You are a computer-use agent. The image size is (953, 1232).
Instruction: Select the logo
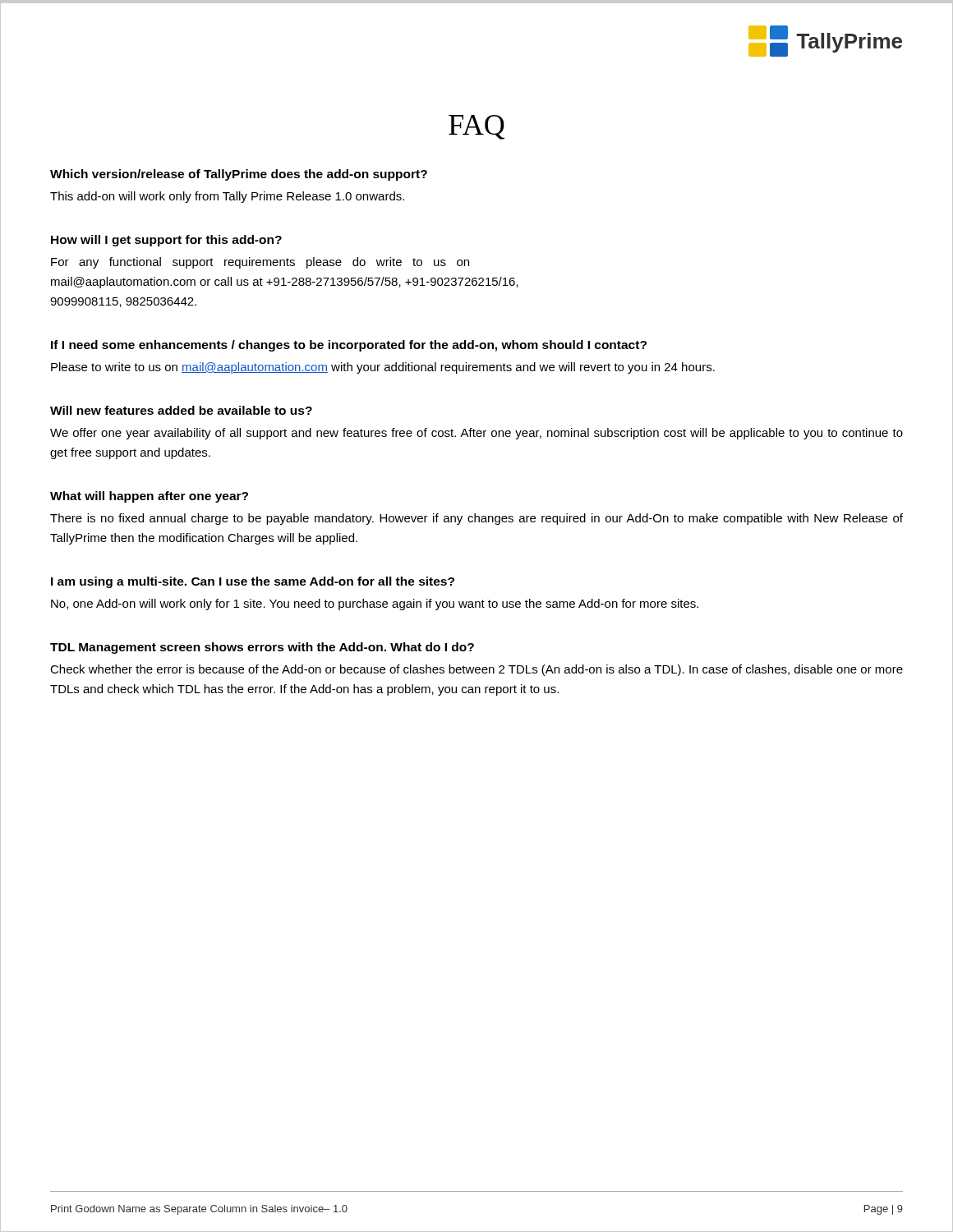click(x=826, y=41)
